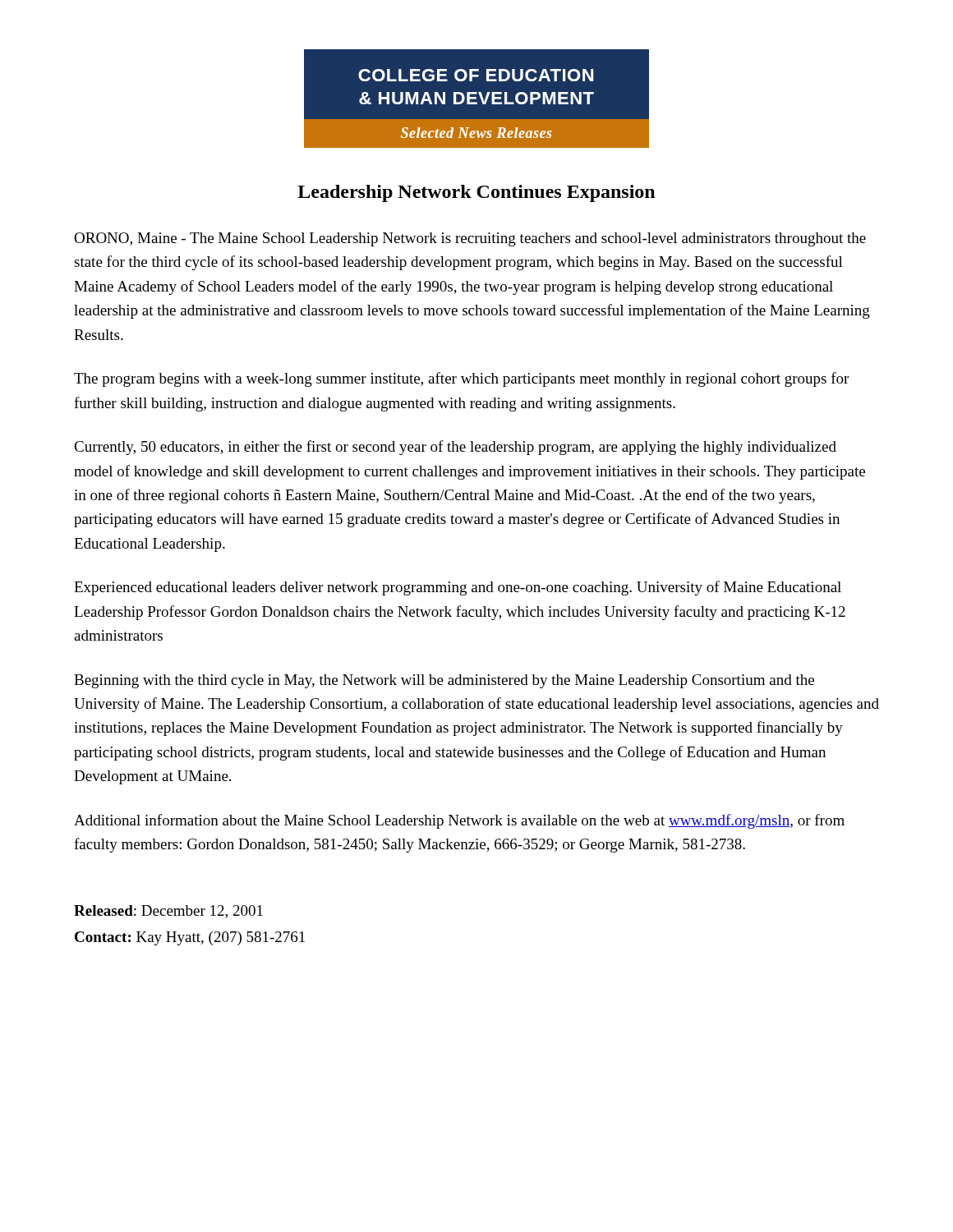This screenshot has height=1232, width=953.
Task: Locate the text block that says "The program begins with a"
Action: 461,390
